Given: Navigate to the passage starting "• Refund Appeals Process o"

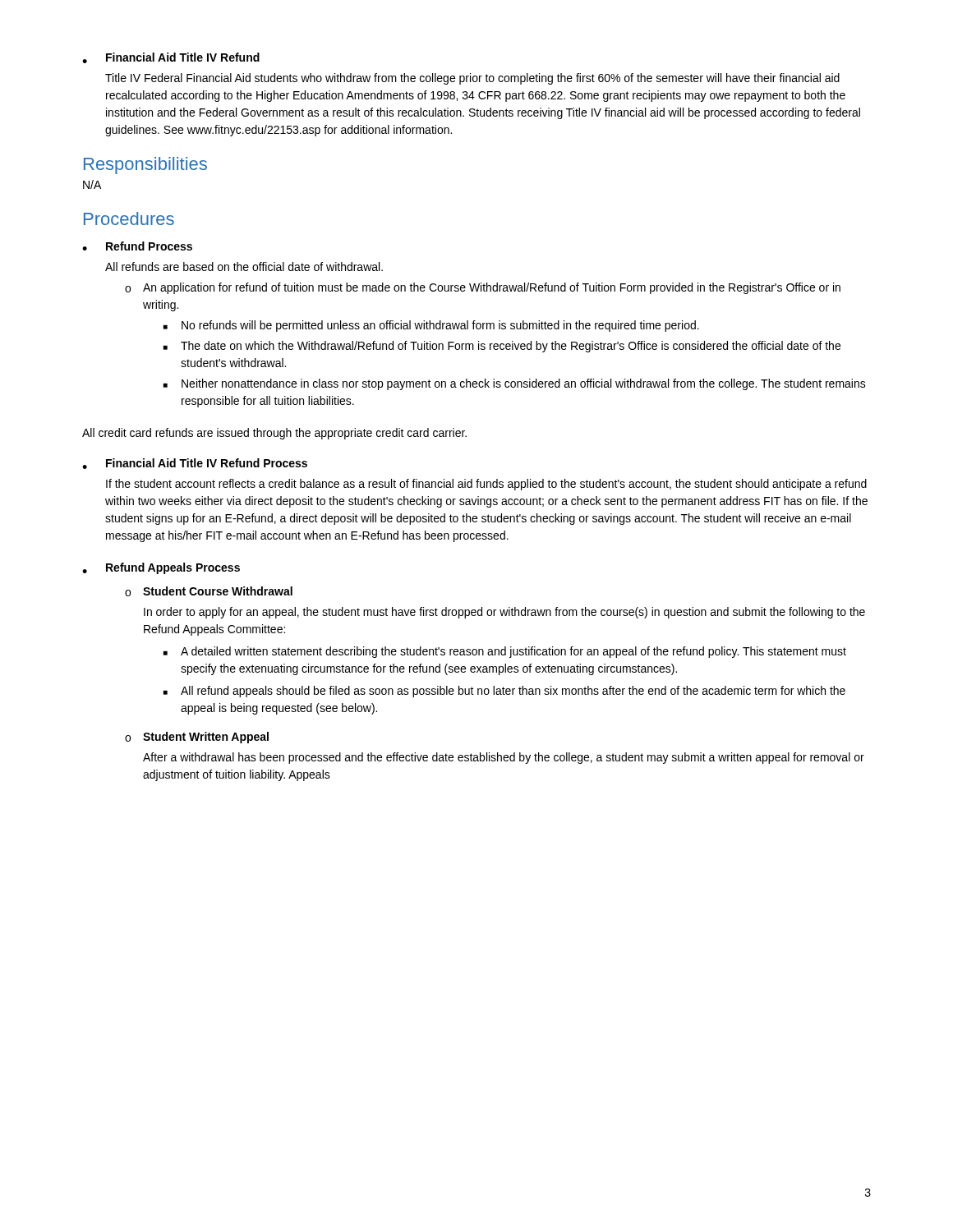Looking at the screenshot, I should 476,675.
